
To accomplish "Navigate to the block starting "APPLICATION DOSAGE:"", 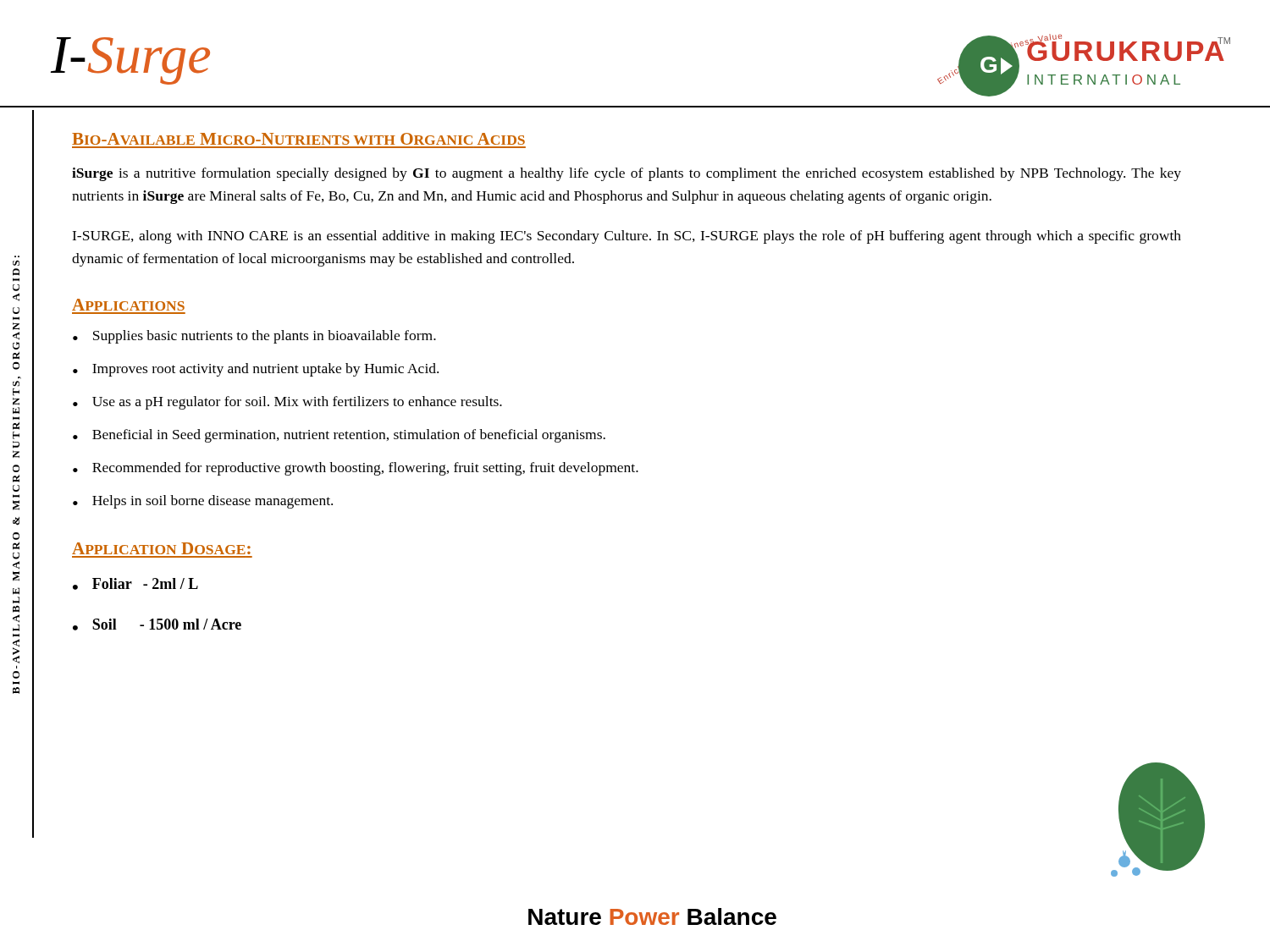I will (162, 548).
